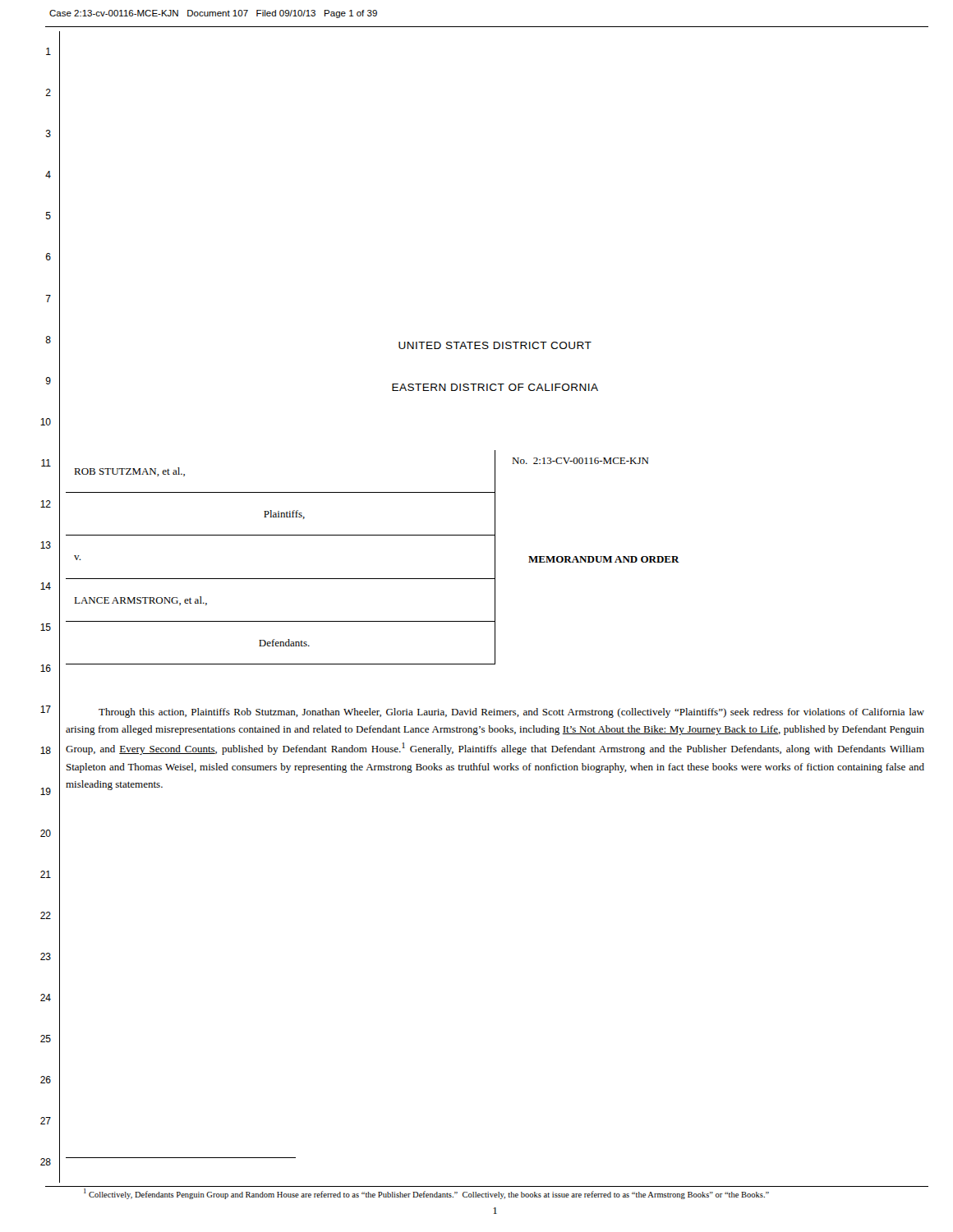Find the footnote containing "1 Collectively, Defendants Penguin Group"
This screenshot has height=1232, width=953.
417,1193
